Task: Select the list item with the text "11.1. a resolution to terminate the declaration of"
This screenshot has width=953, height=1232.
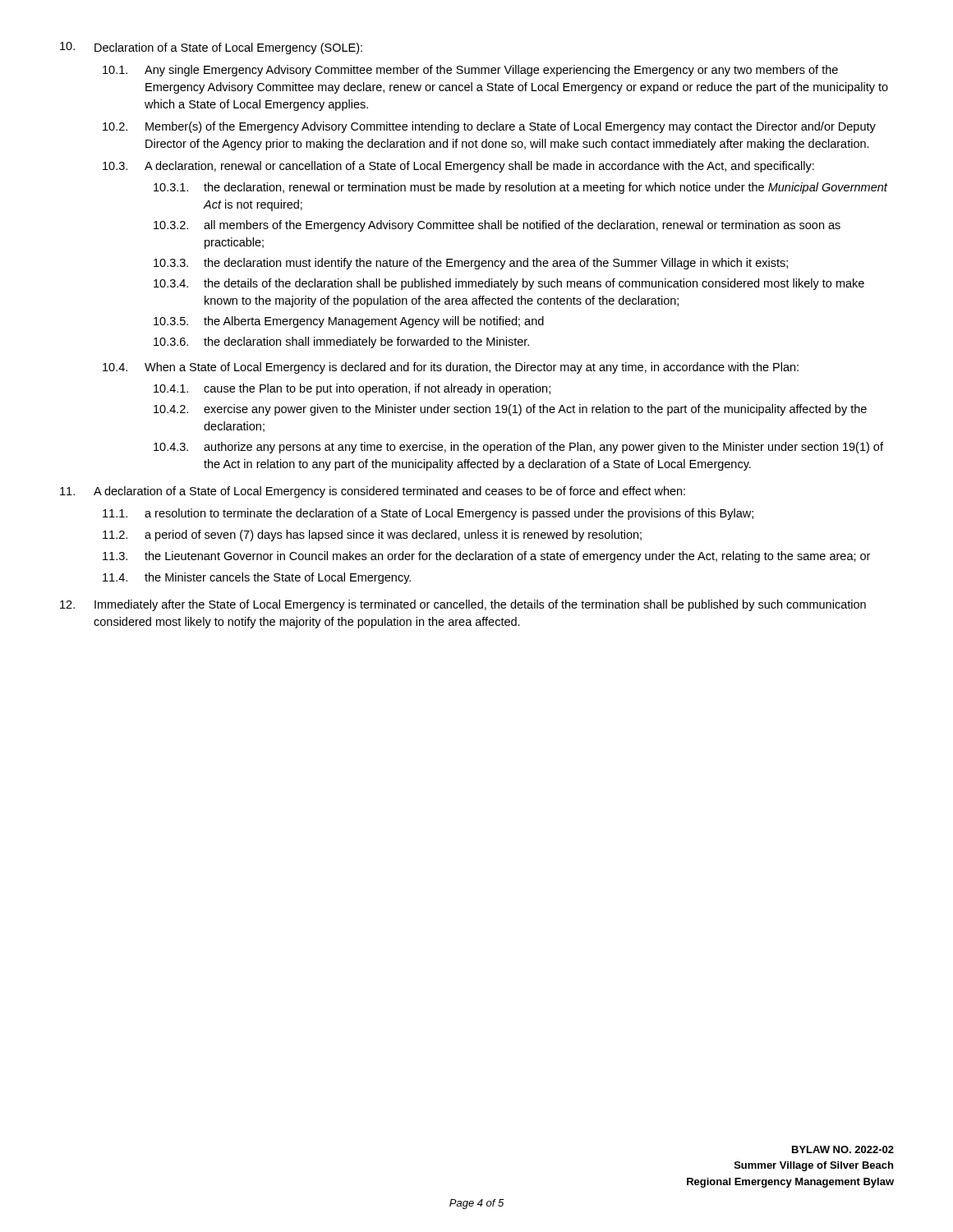Action: (498, 514)
